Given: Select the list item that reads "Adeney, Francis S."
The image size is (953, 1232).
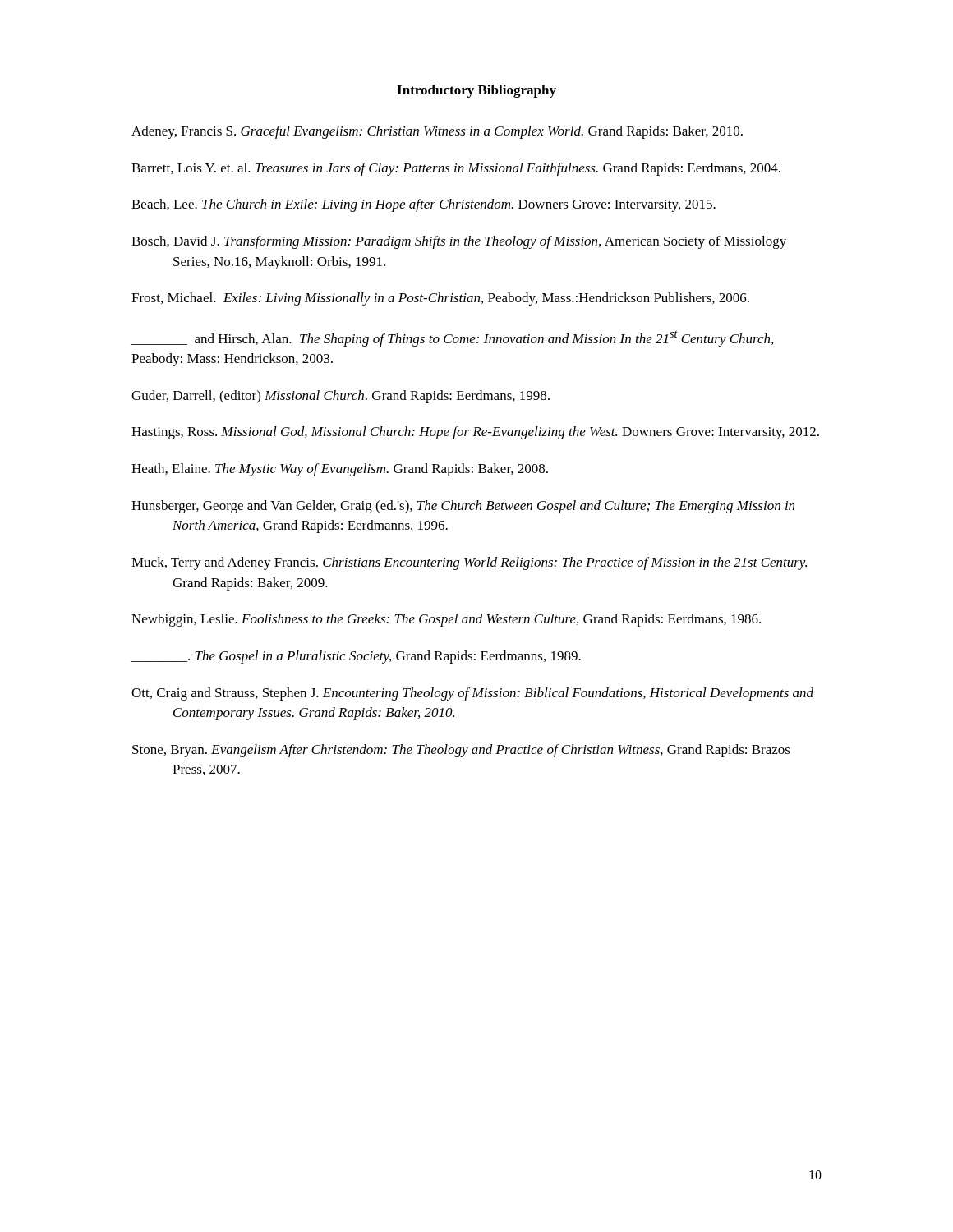Looking at the screenshot, I should pyautogui.click(x=437, y=131).
